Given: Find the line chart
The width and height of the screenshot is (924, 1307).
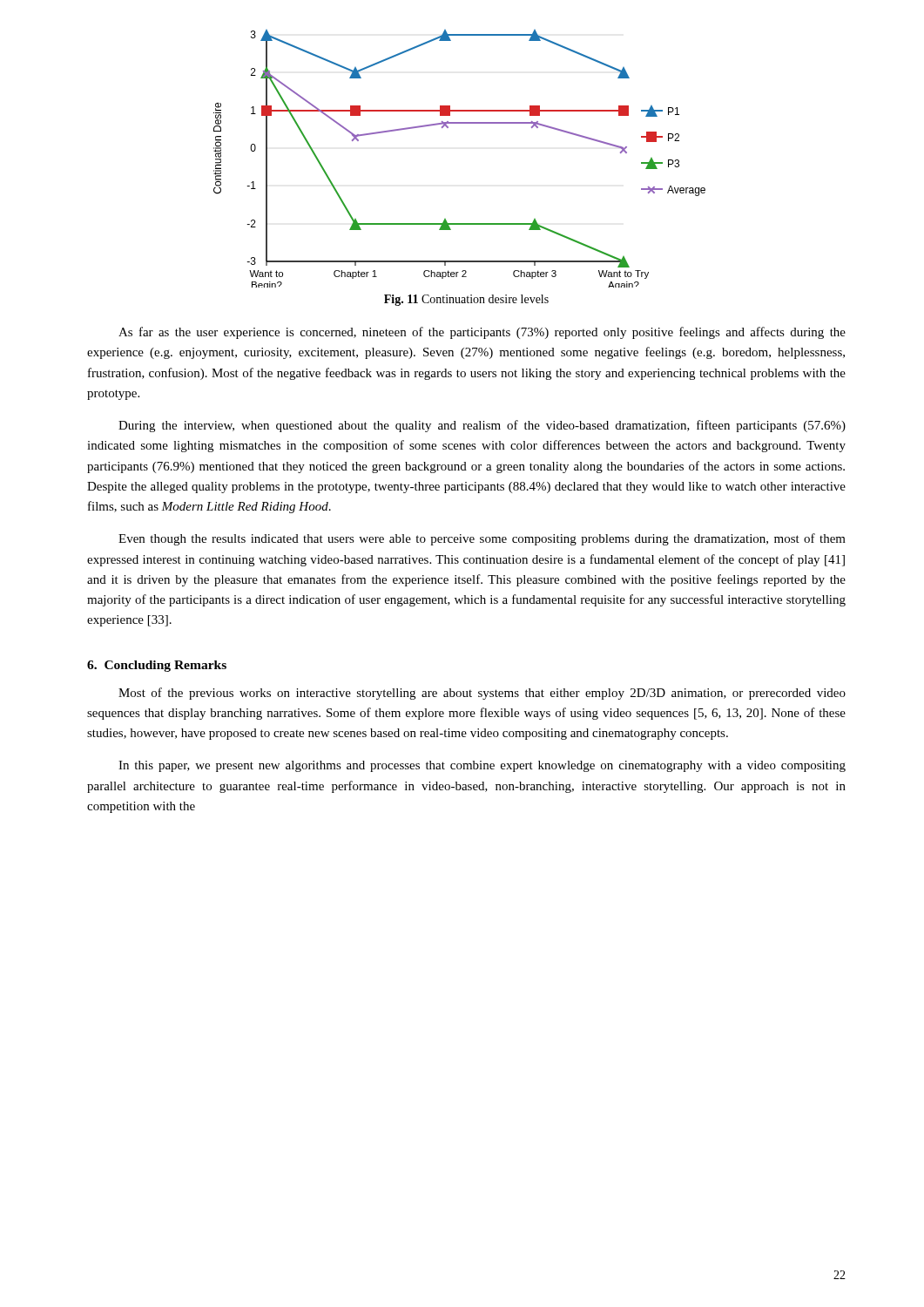Looking at the screenshot, I should coord(466,152).
